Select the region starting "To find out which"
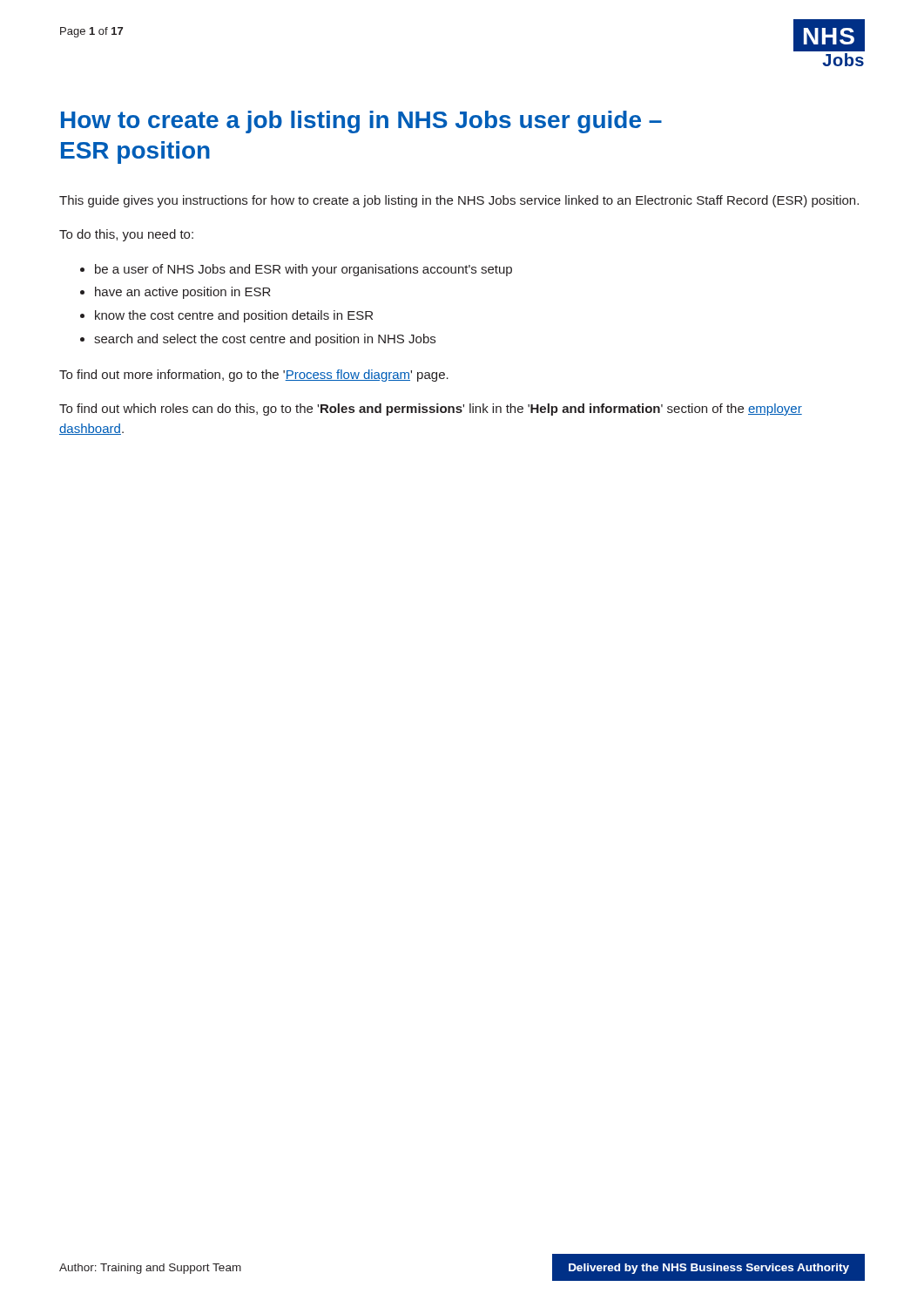 tap(430, 418)
